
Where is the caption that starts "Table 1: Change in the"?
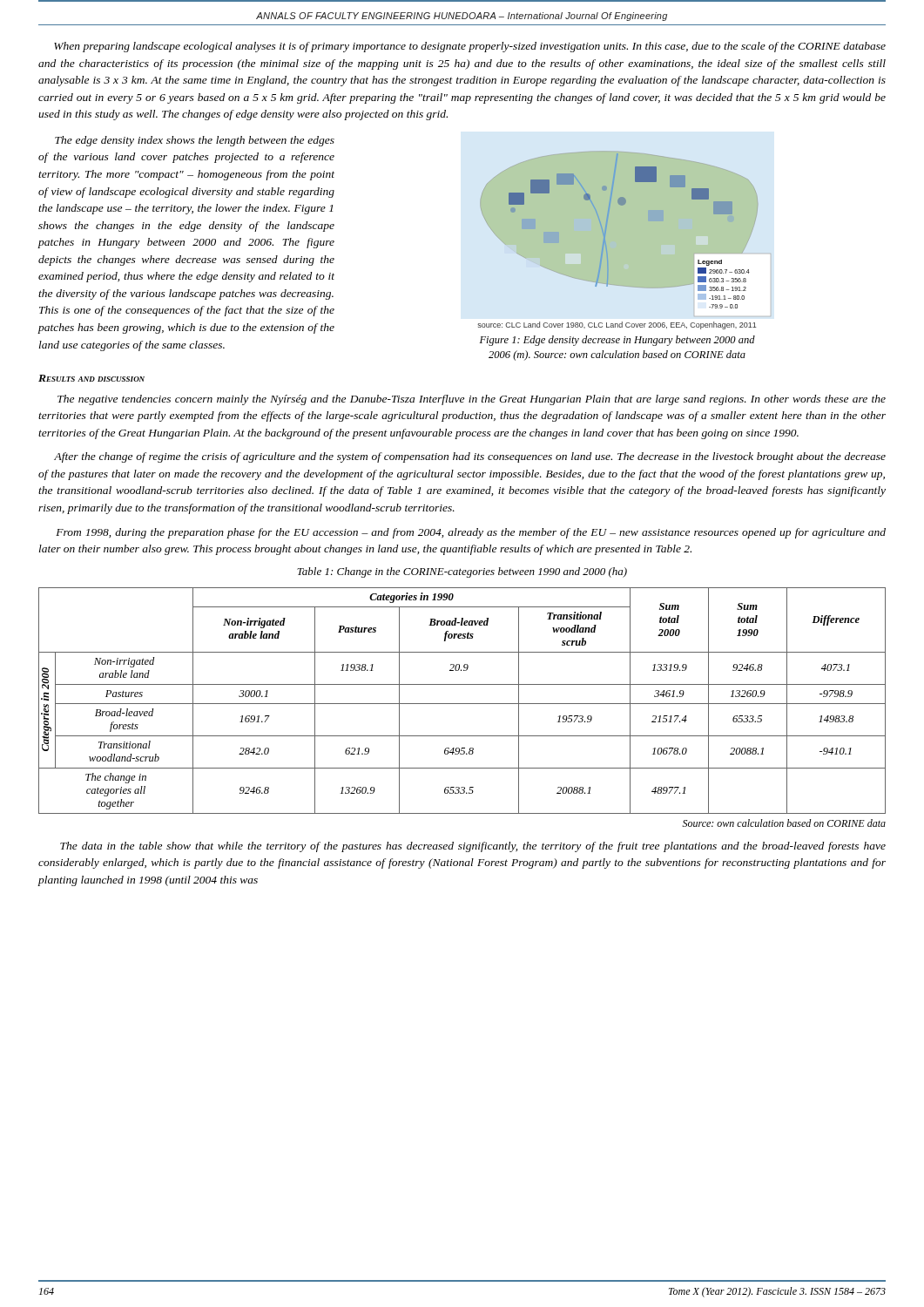point(462,571)
